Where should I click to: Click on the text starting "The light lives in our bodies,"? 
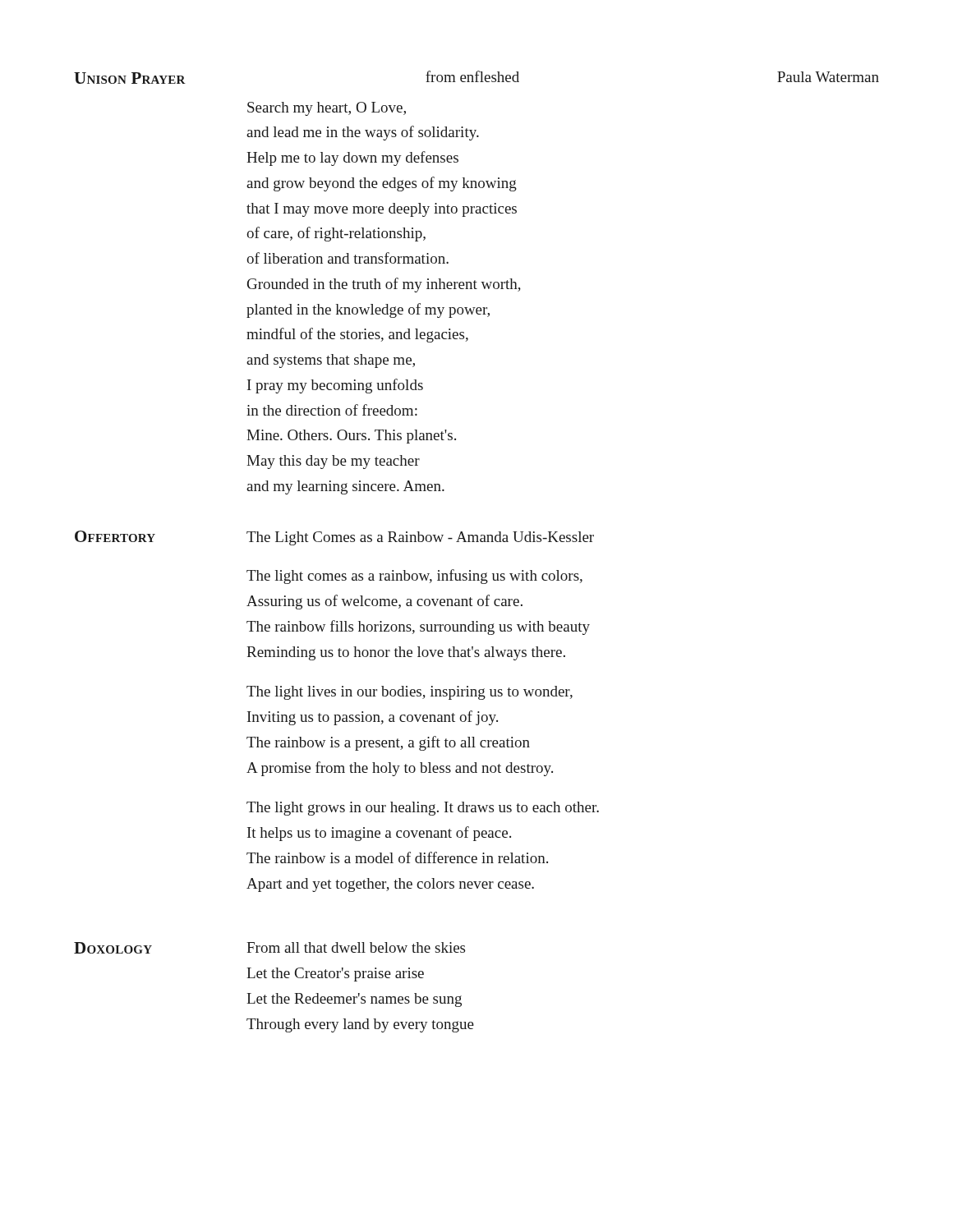(410, 693)
